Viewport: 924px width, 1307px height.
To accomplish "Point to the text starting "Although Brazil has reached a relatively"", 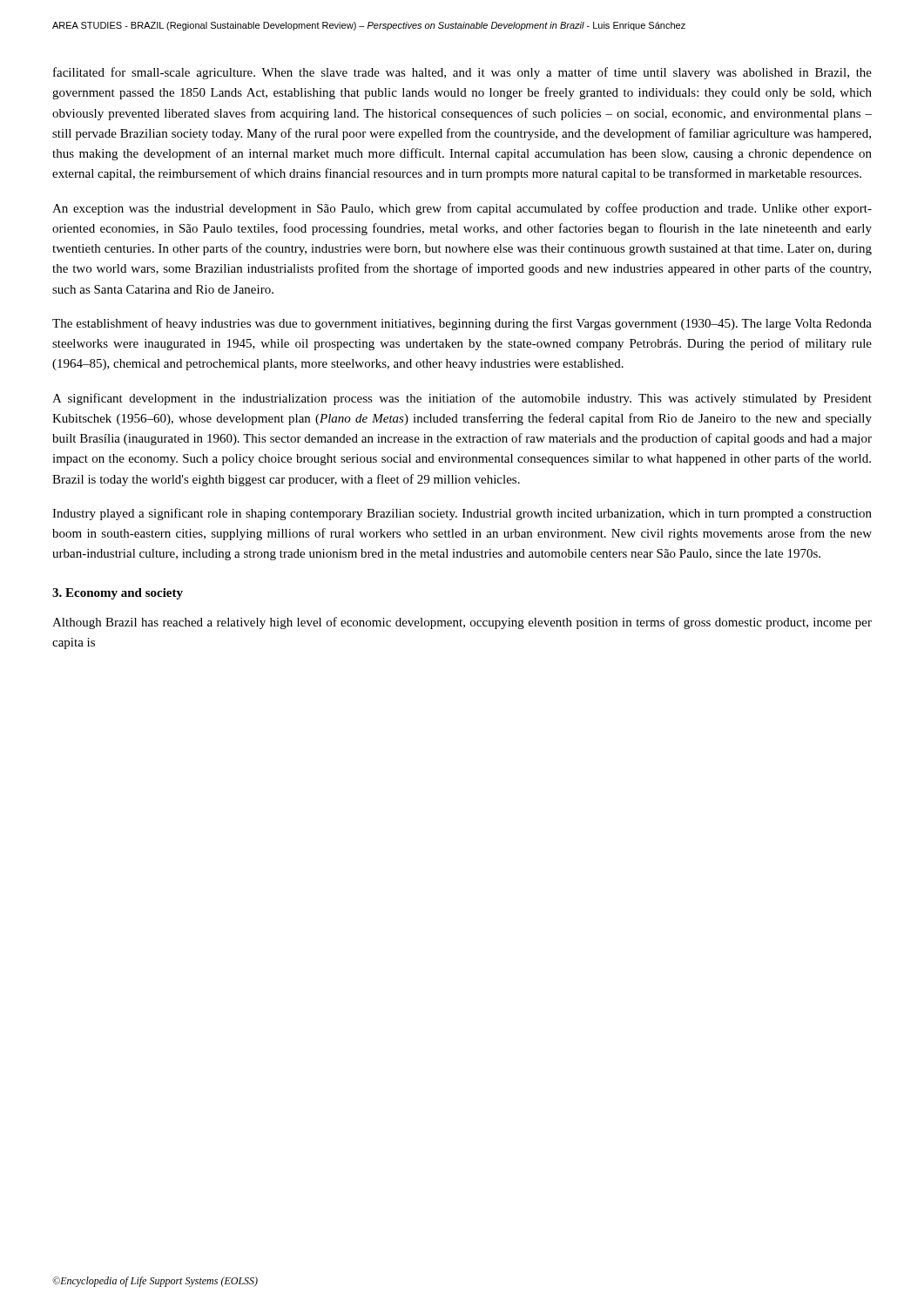I will 462,632.
